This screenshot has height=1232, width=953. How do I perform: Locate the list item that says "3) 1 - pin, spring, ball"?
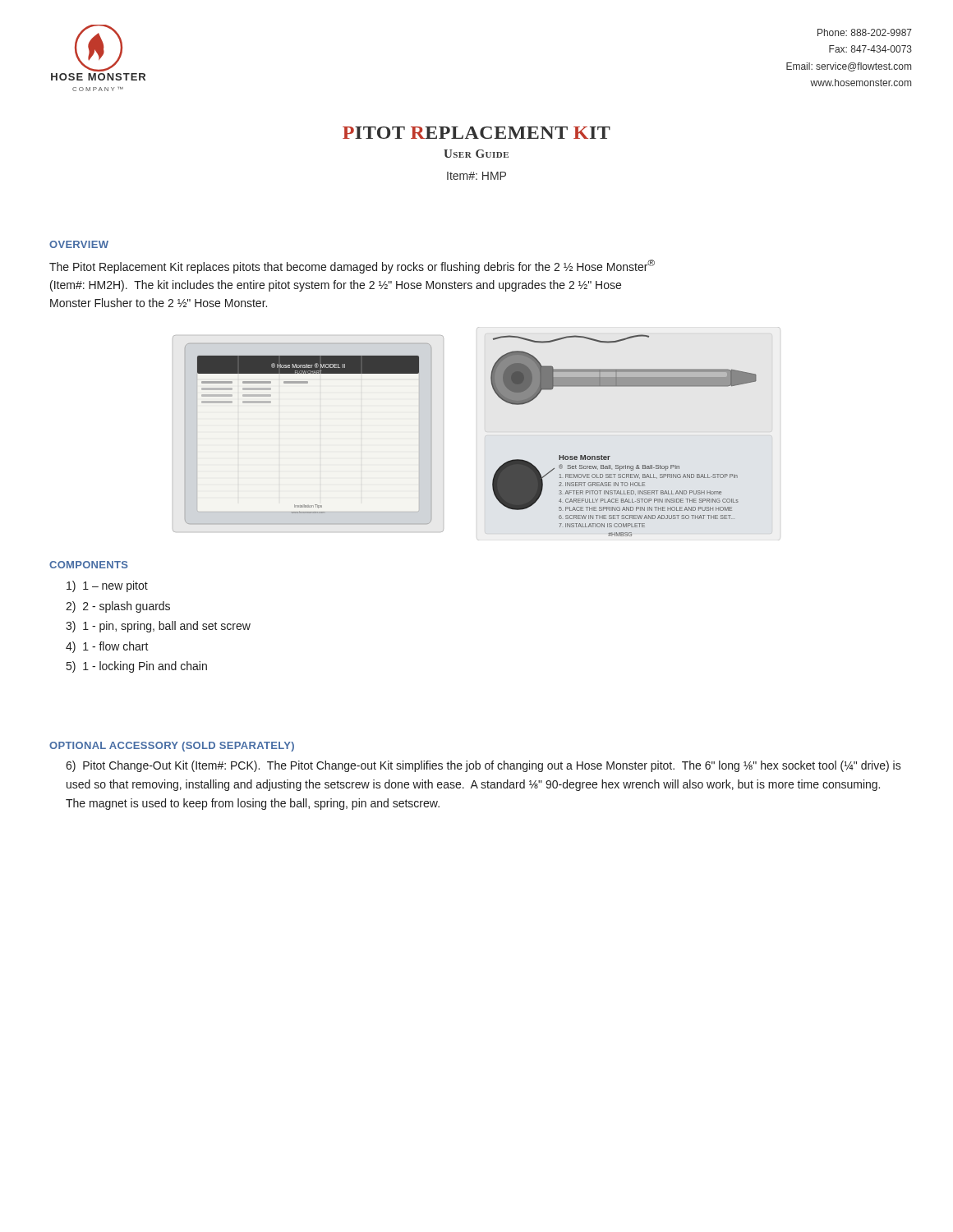tap(158, 626)
